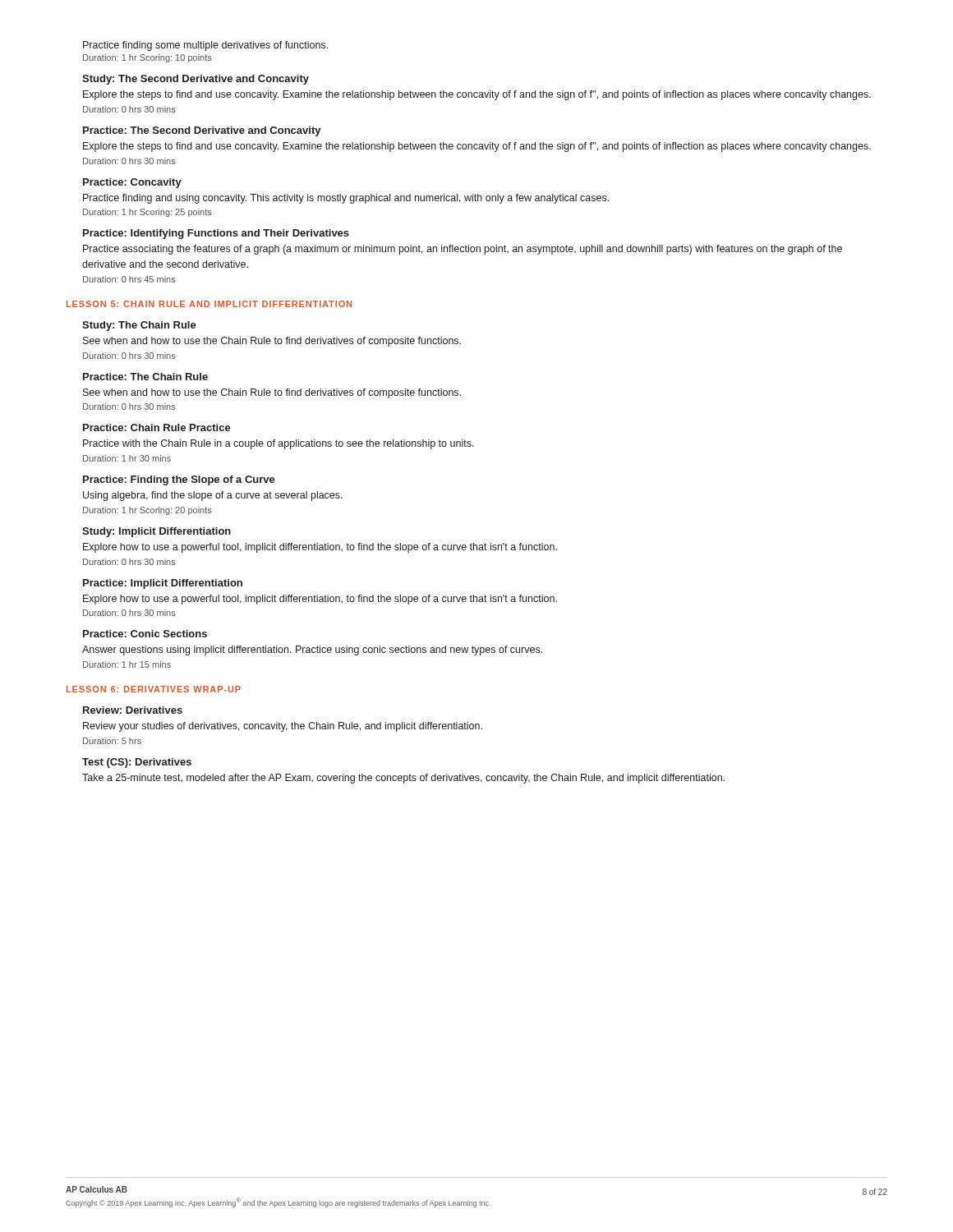Viewport: 953px width, 1232px height.
Task: Click on the text starting "Practice: Finding the Slope of a Curve Using"
Action: (x=179, y=480)
